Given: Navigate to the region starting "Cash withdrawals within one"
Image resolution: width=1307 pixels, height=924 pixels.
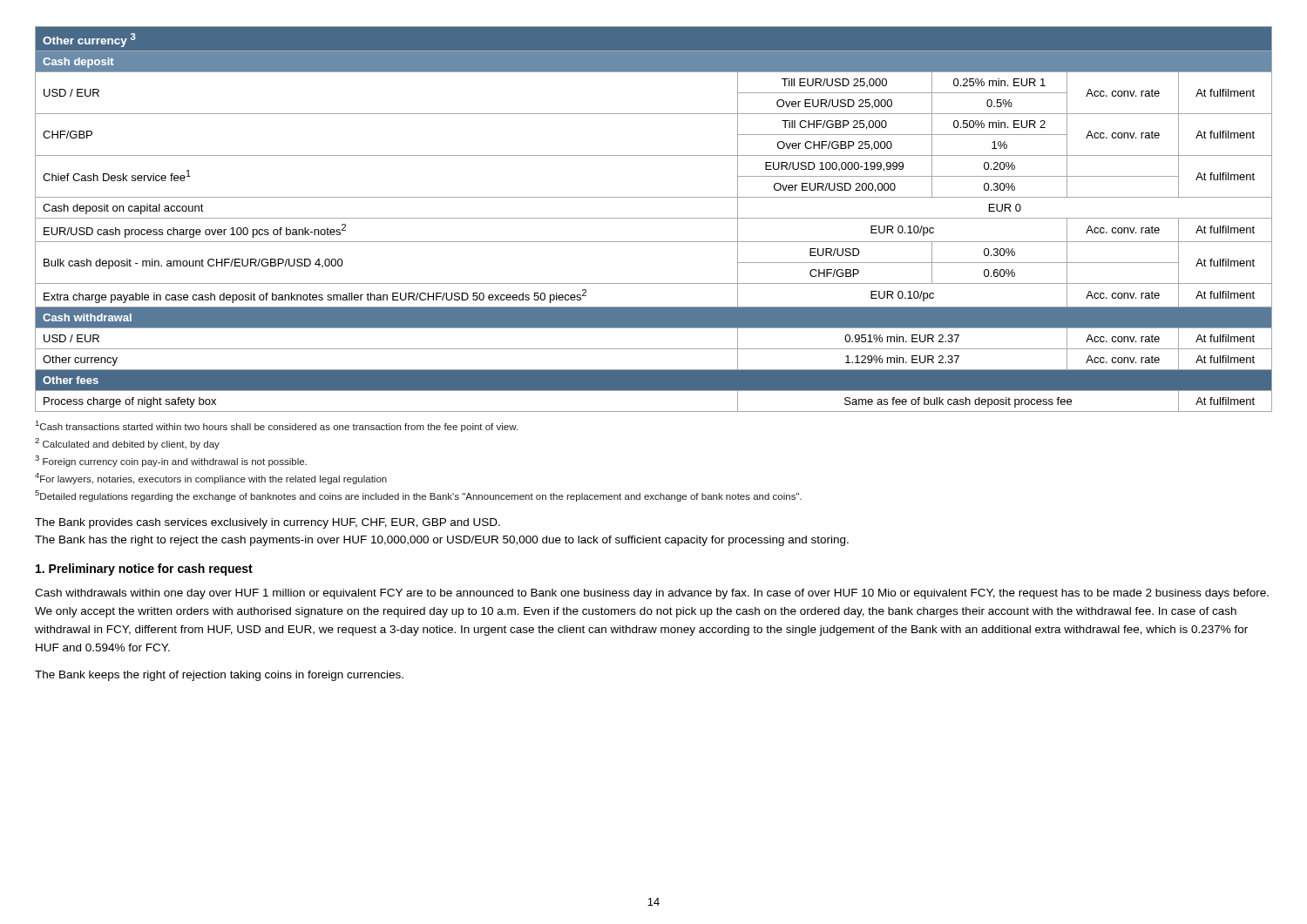Looking at the screenshot, I should 652,620.
